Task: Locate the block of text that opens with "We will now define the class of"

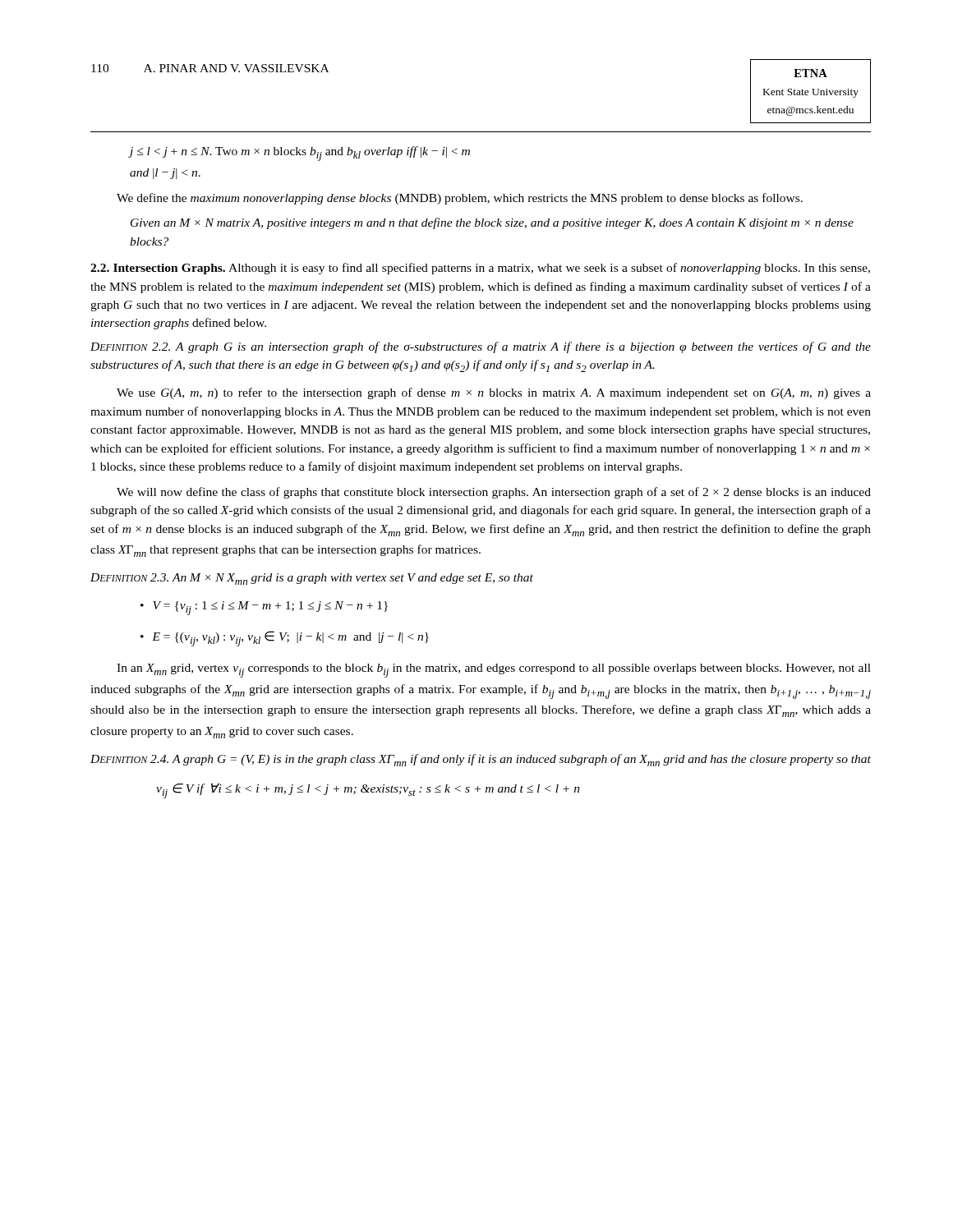Action: click(x=481, y=522)
